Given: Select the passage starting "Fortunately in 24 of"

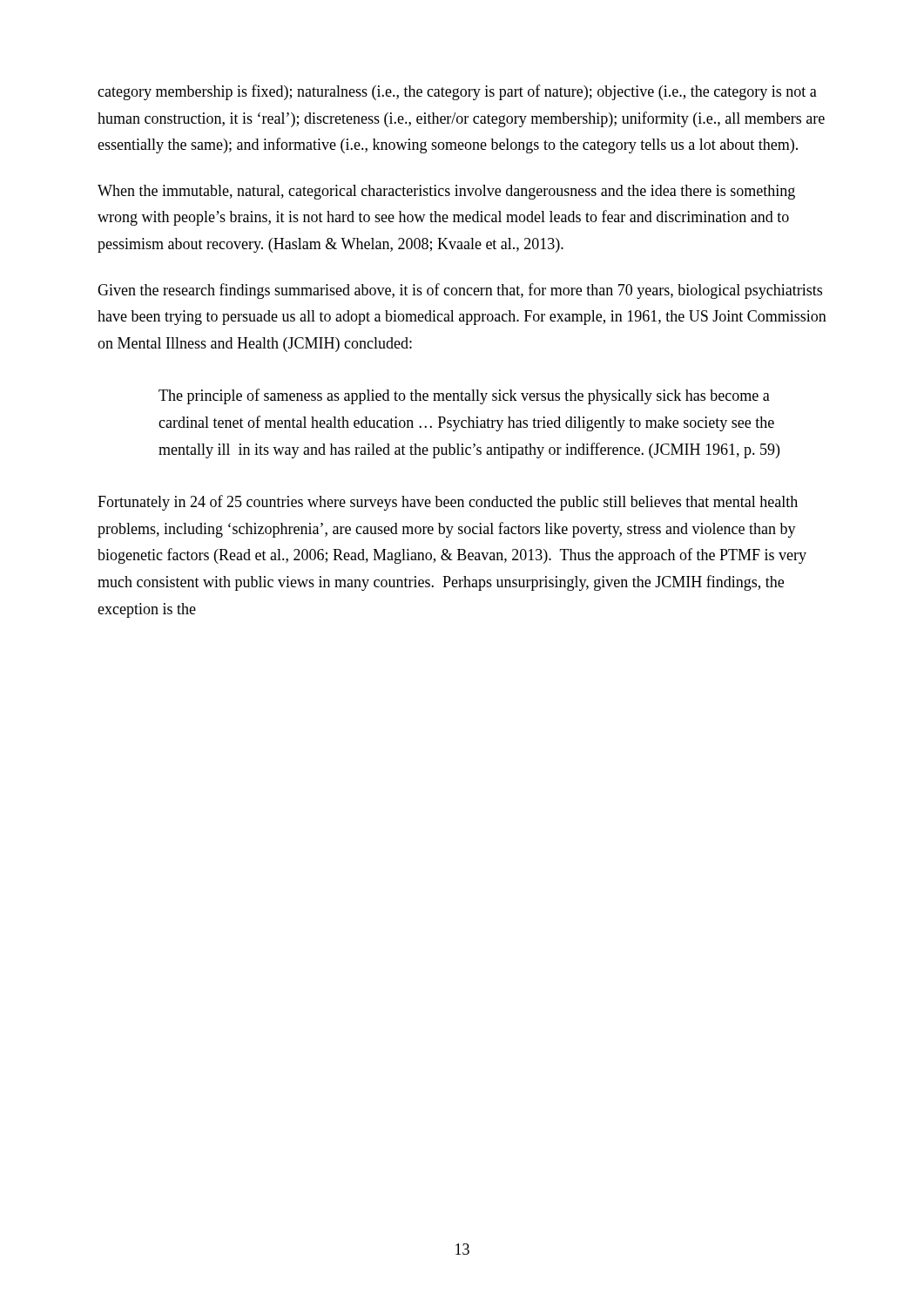Looking at the screenshot, I should (x=462, y=556).
